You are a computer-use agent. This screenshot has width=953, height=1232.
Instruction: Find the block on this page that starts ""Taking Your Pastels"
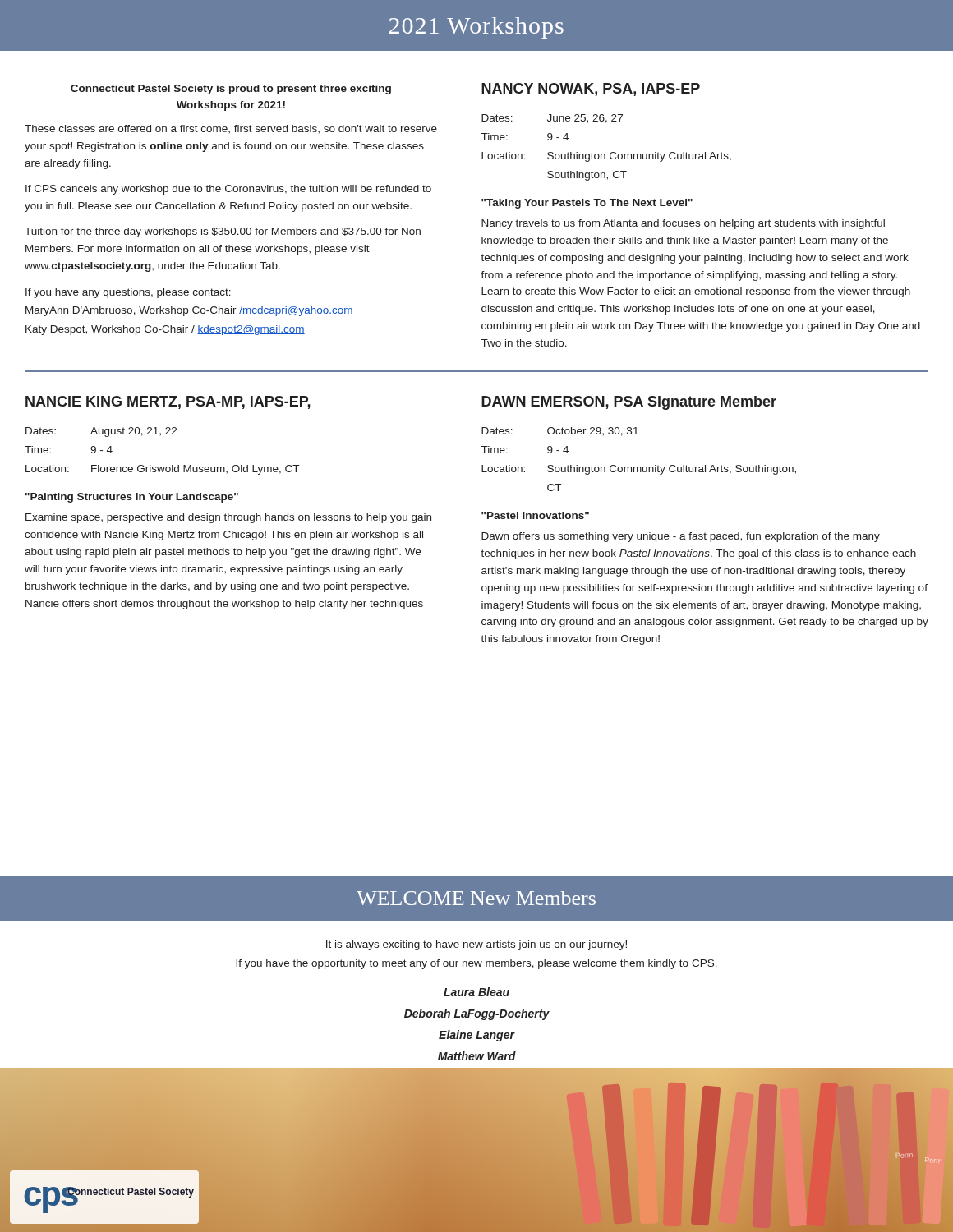587,202
